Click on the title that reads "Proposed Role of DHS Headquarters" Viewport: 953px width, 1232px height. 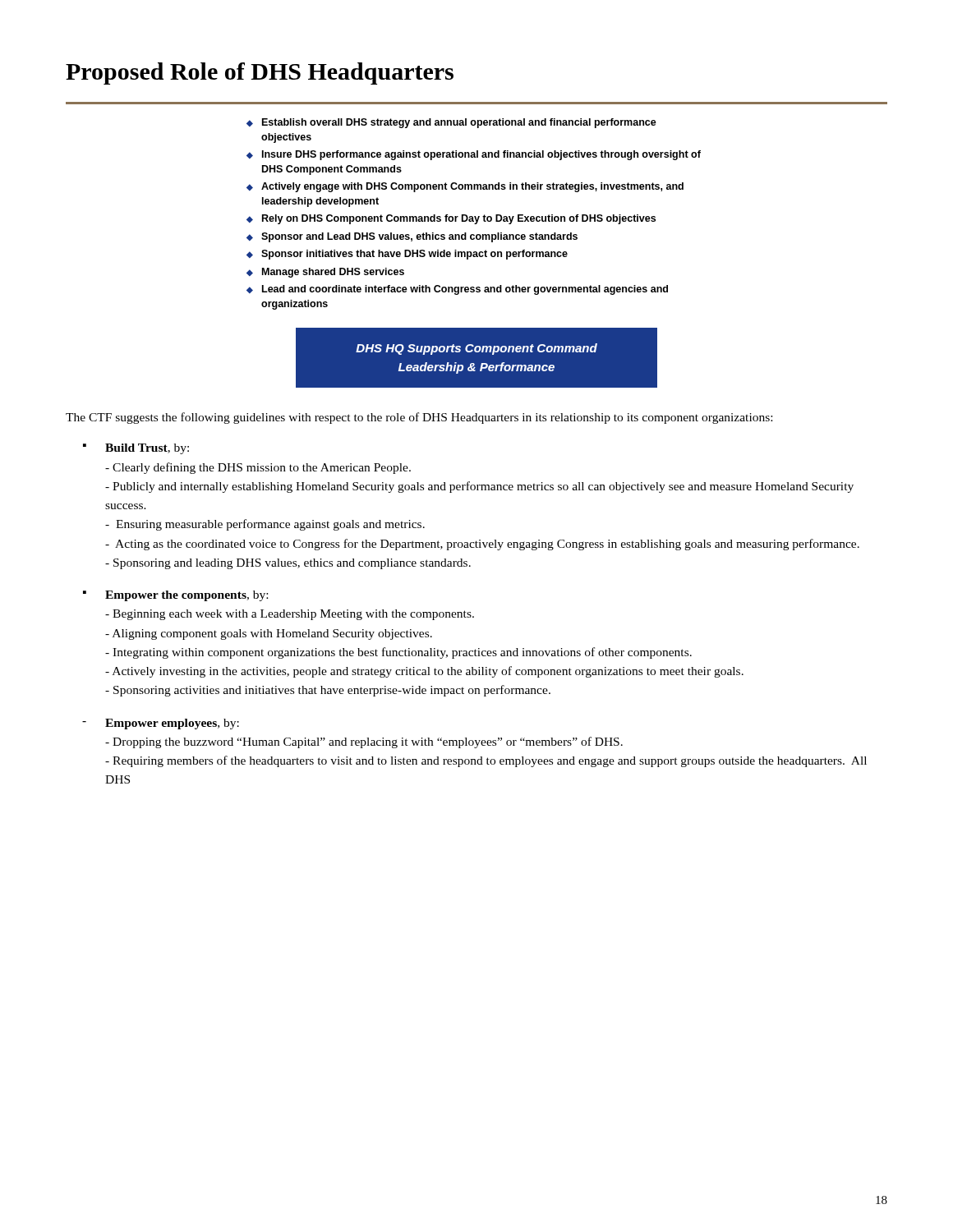260,74
